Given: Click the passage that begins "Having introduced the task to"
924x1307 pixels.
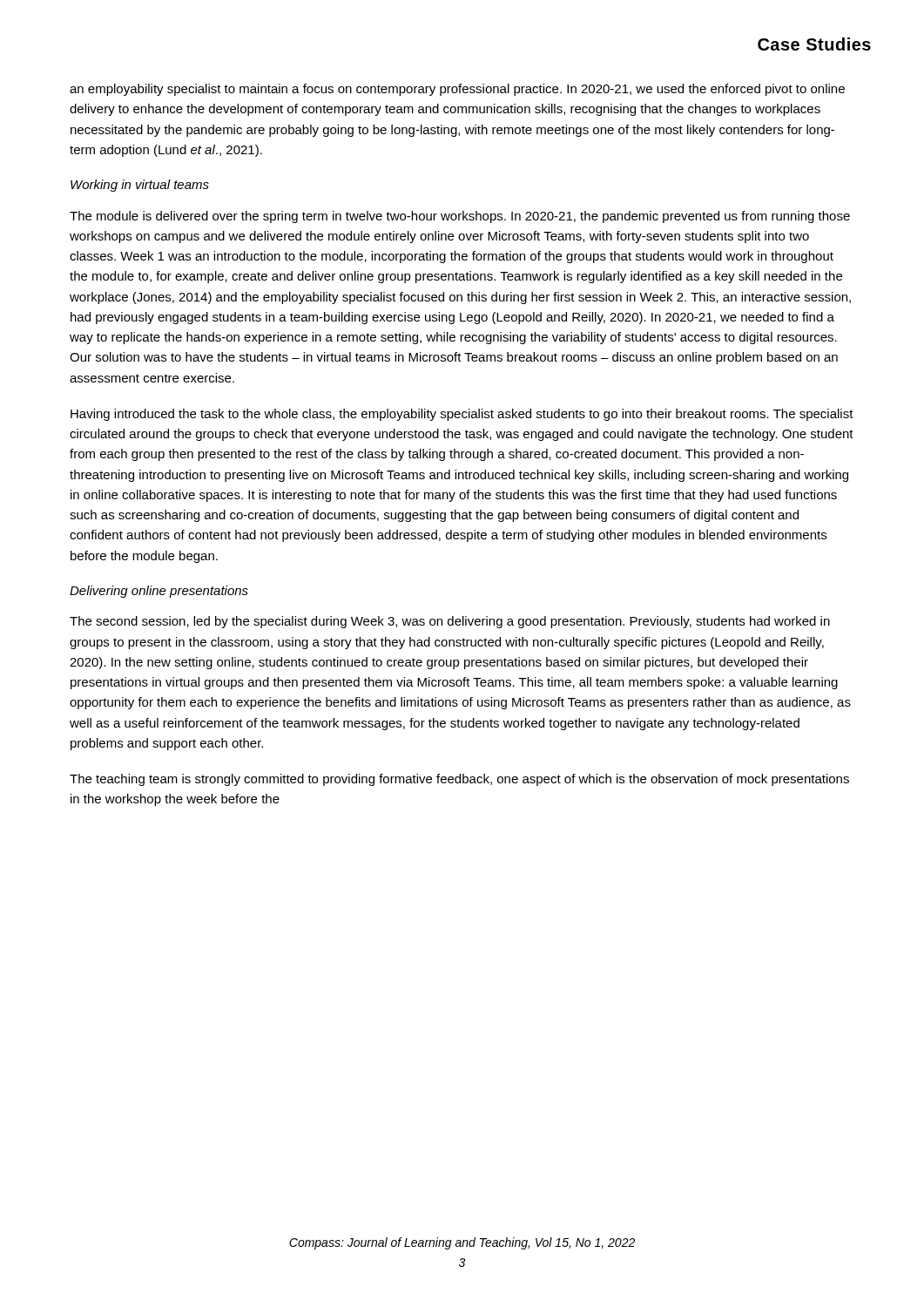Looking at the screenshot, I should point(461,484).
